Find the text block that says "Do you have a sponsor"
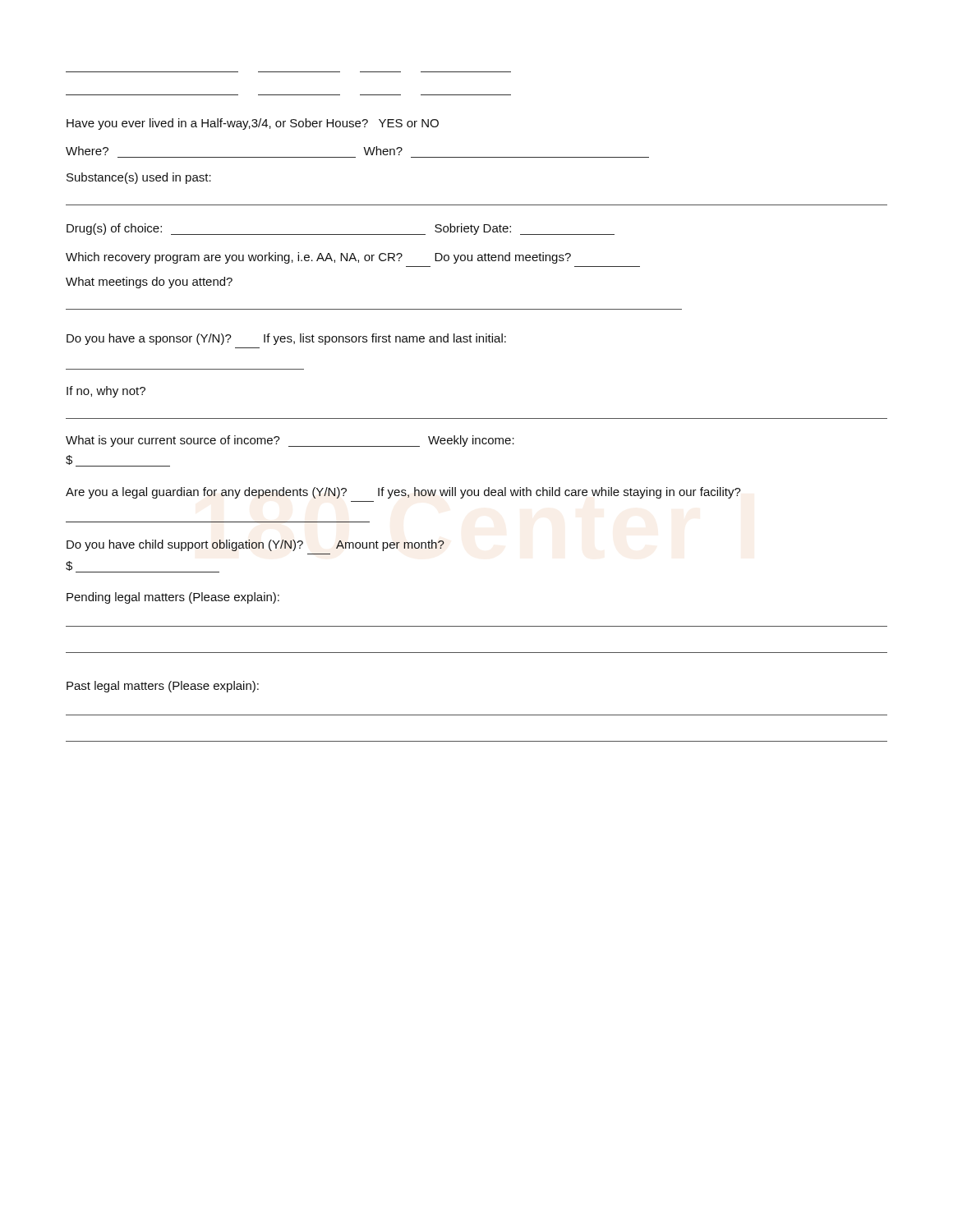This screenshot has height=1232, width=953. click(x=476, y=338)
